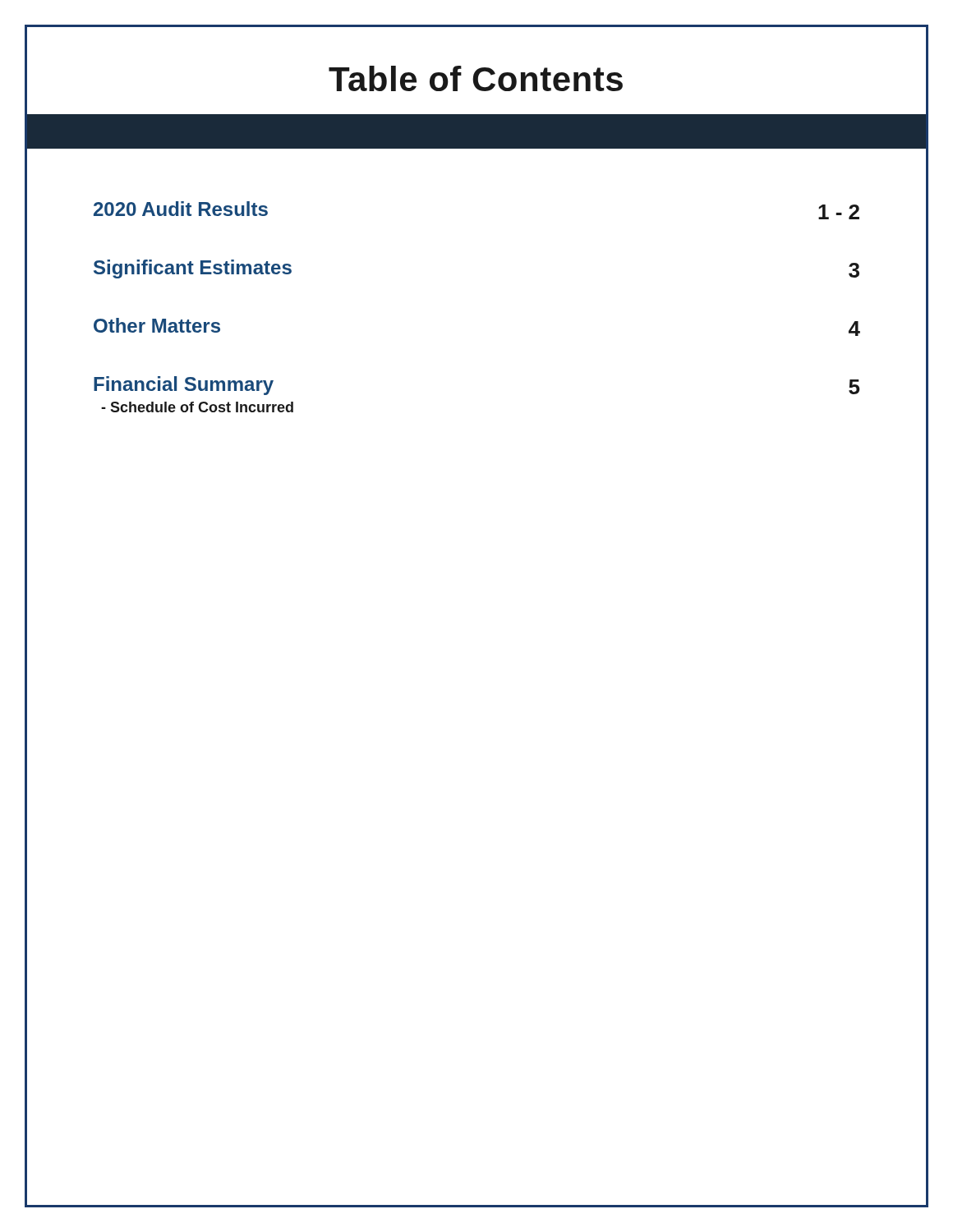Select the passage starting "Financial Summary - Schedule of"
Screen dimensions: 1232x953
click(x=190, y=385)
